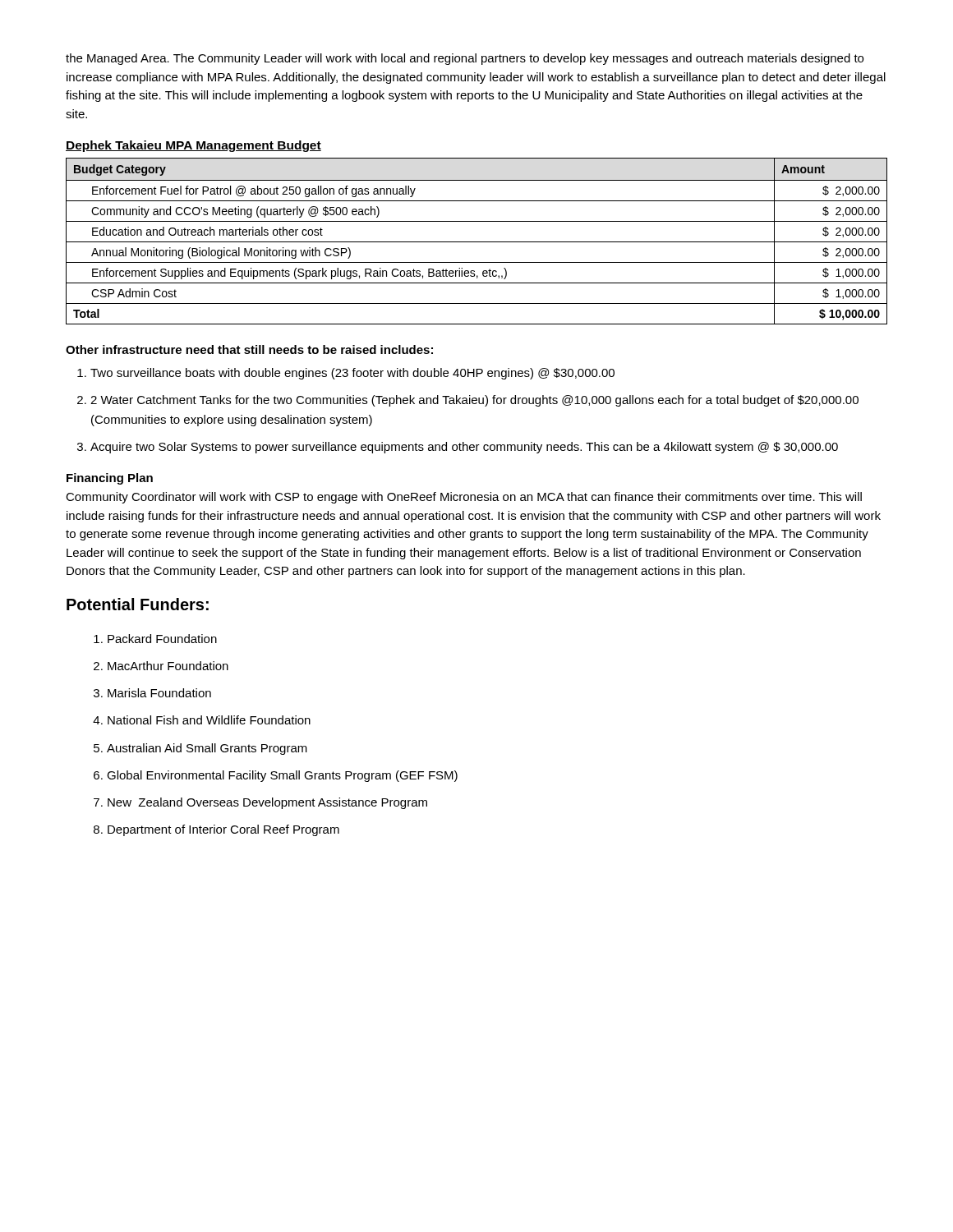Navigate to the passage starting "Global Environmental Facility Small Grants"

[282, 776]
